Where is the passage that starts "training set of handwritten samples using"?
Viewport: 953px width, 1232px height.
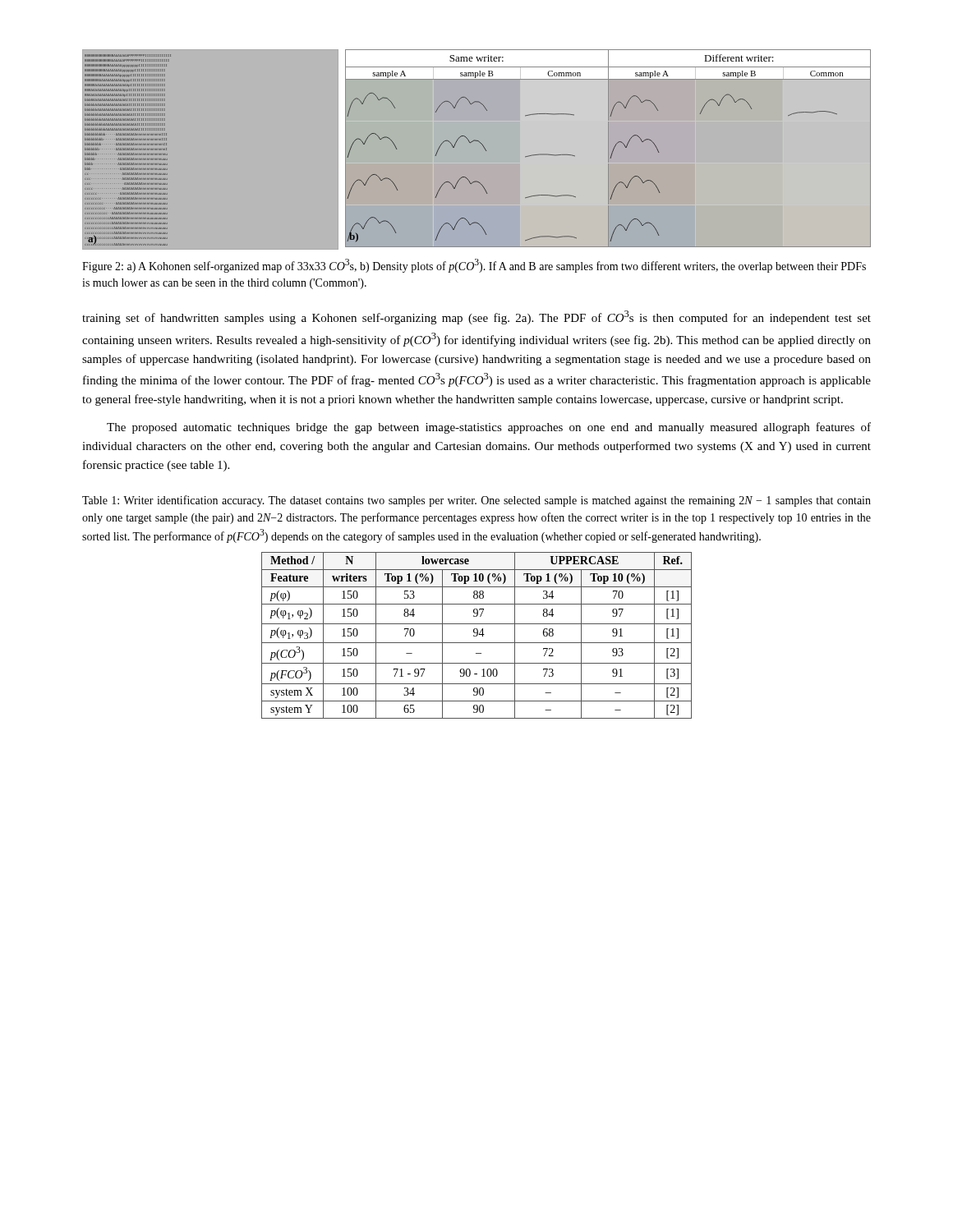tap(476, 358)
